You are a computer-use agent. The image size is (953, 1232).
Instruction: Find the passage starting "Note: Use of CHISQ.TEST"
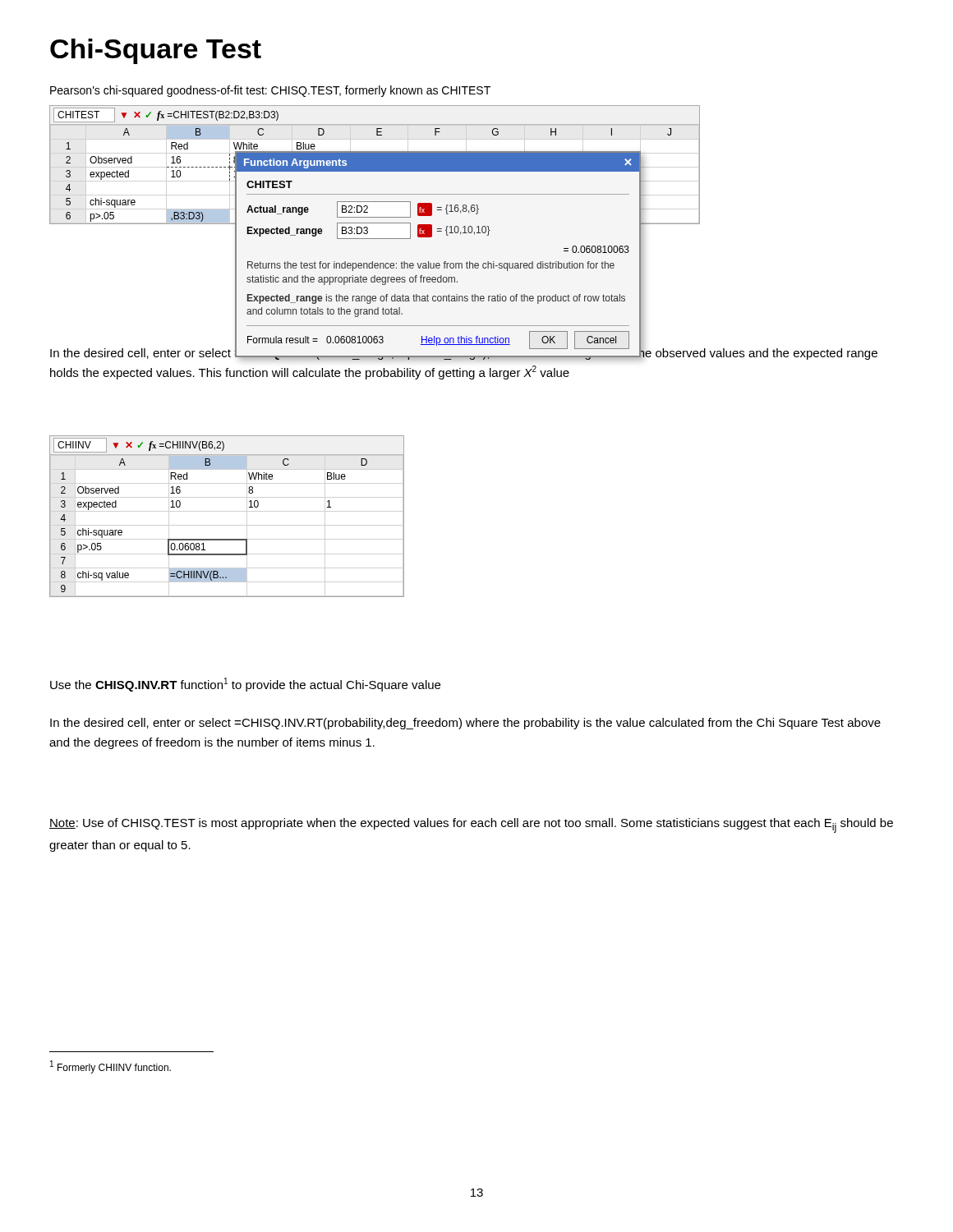pyautogui.click(x=471, y=834)
